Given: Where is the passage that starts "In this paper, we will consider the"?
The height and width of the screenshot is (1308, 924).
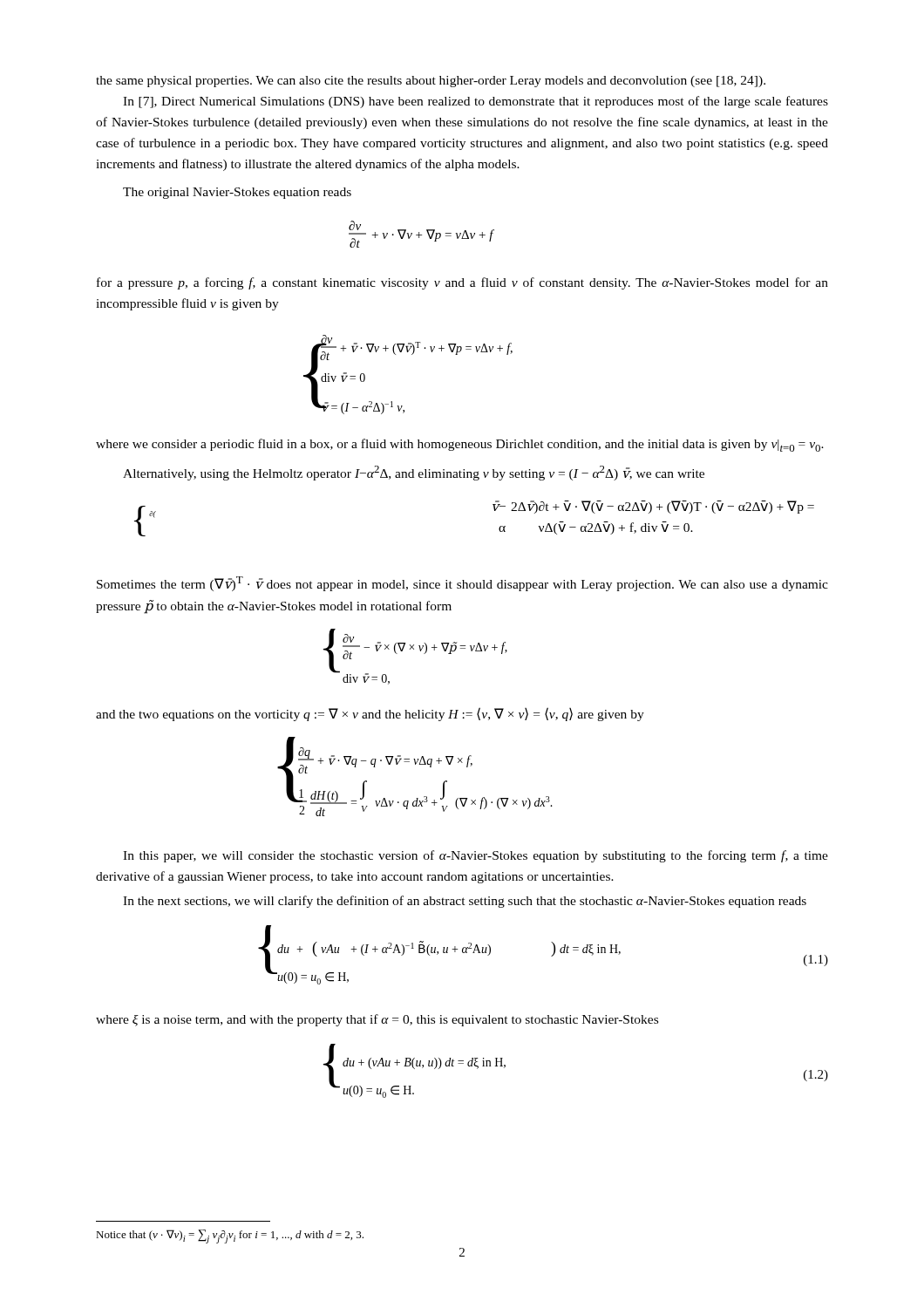Looking at the screenshot, I should (462, 866).
